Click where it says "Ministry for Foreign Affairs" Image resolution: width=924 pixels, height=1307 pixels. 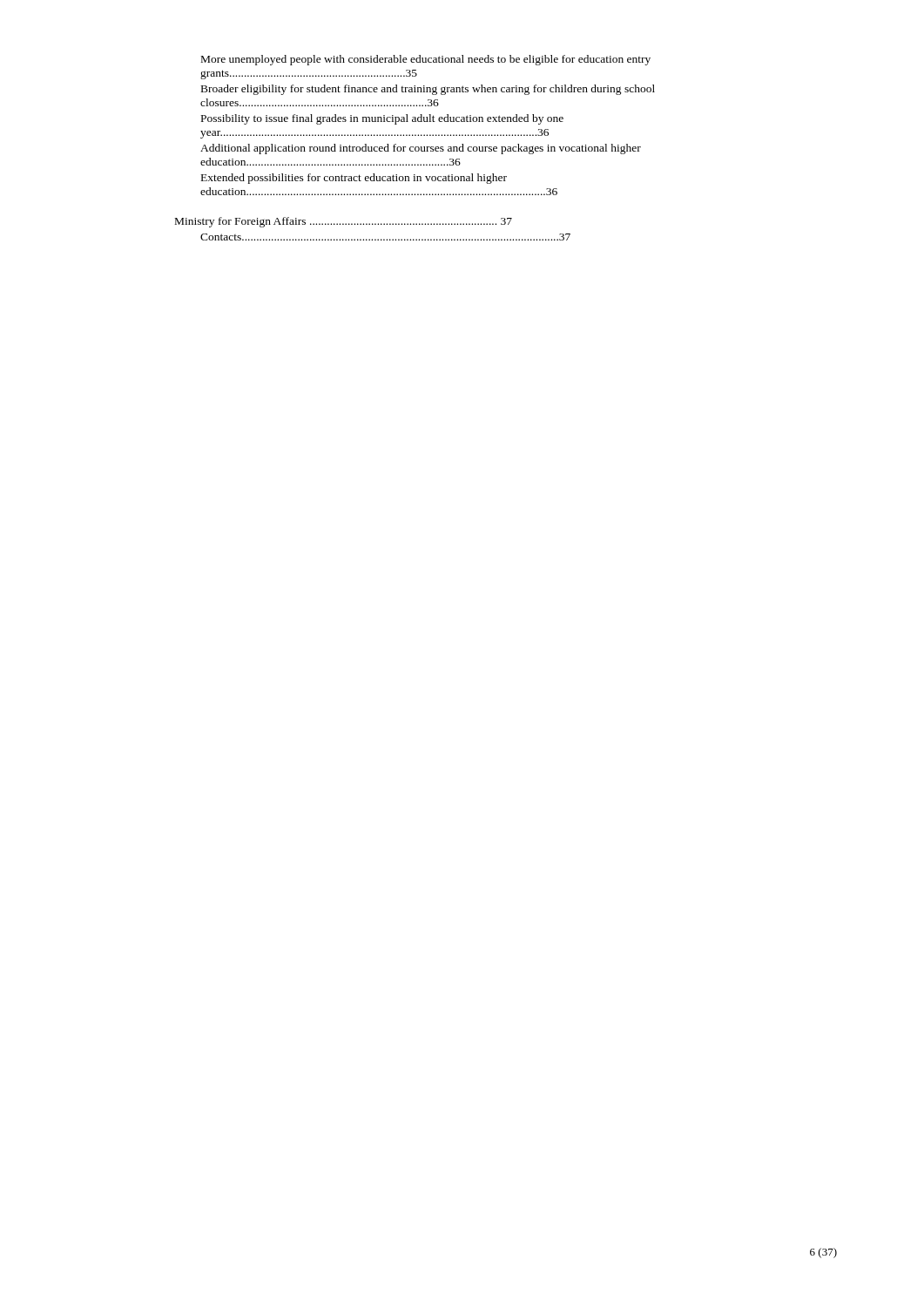(x=343, y=221)
